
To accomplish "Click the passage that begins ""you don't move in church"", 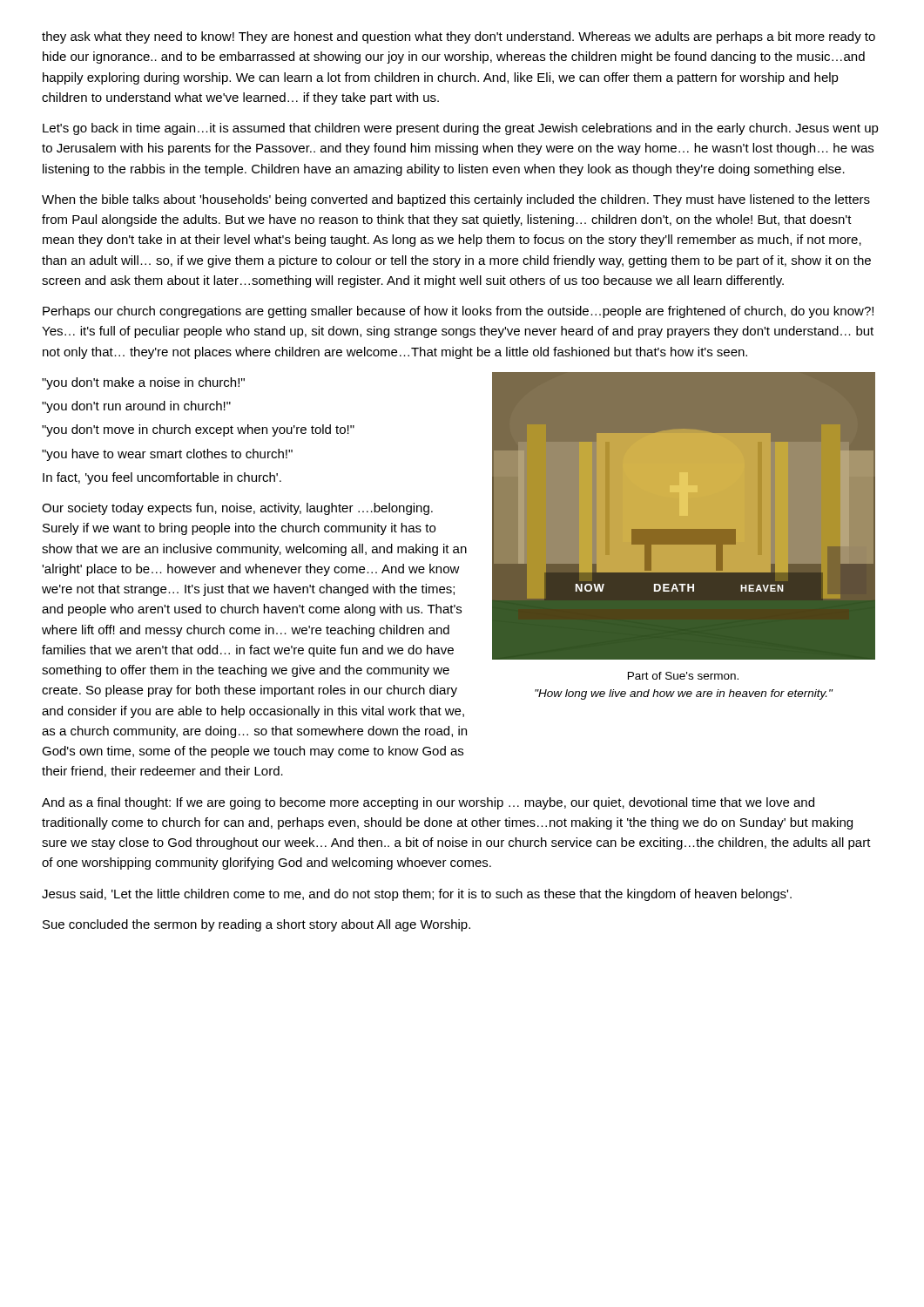I will [198, 429].
